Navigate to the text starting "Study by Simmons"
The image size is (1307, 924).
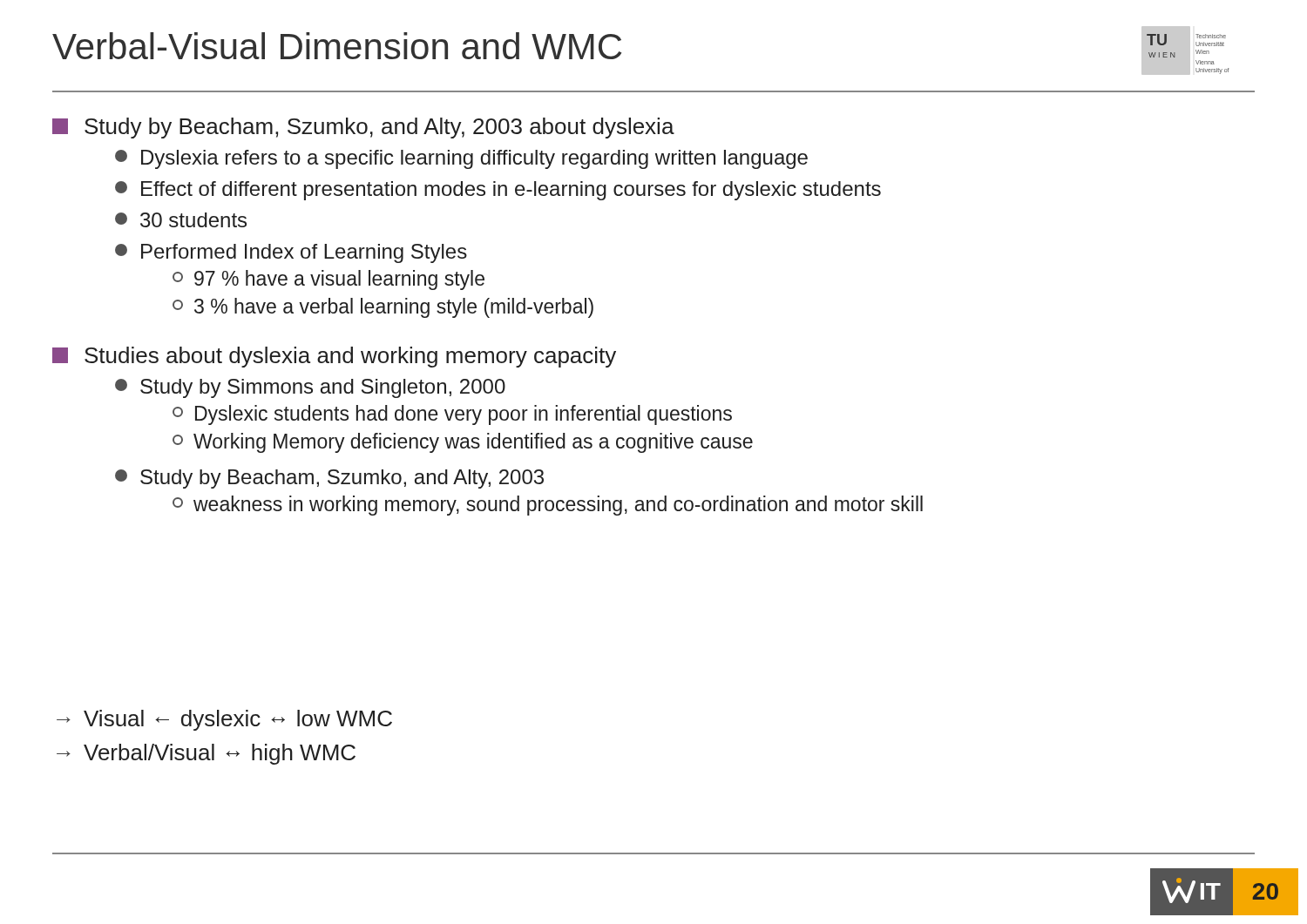point(434,416)
